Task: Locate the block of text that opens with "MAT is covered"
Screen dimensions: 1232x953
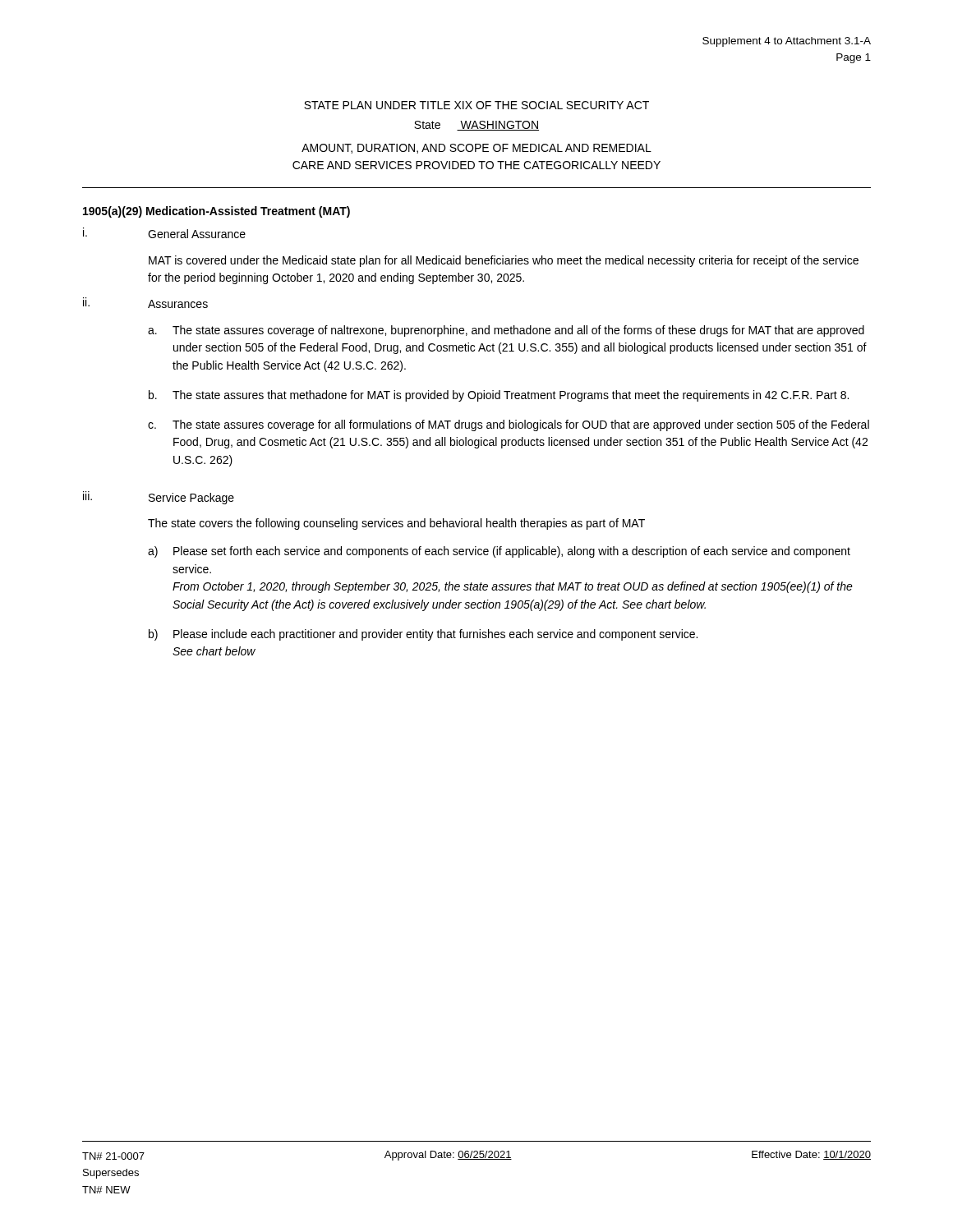Action: point(503,269)
